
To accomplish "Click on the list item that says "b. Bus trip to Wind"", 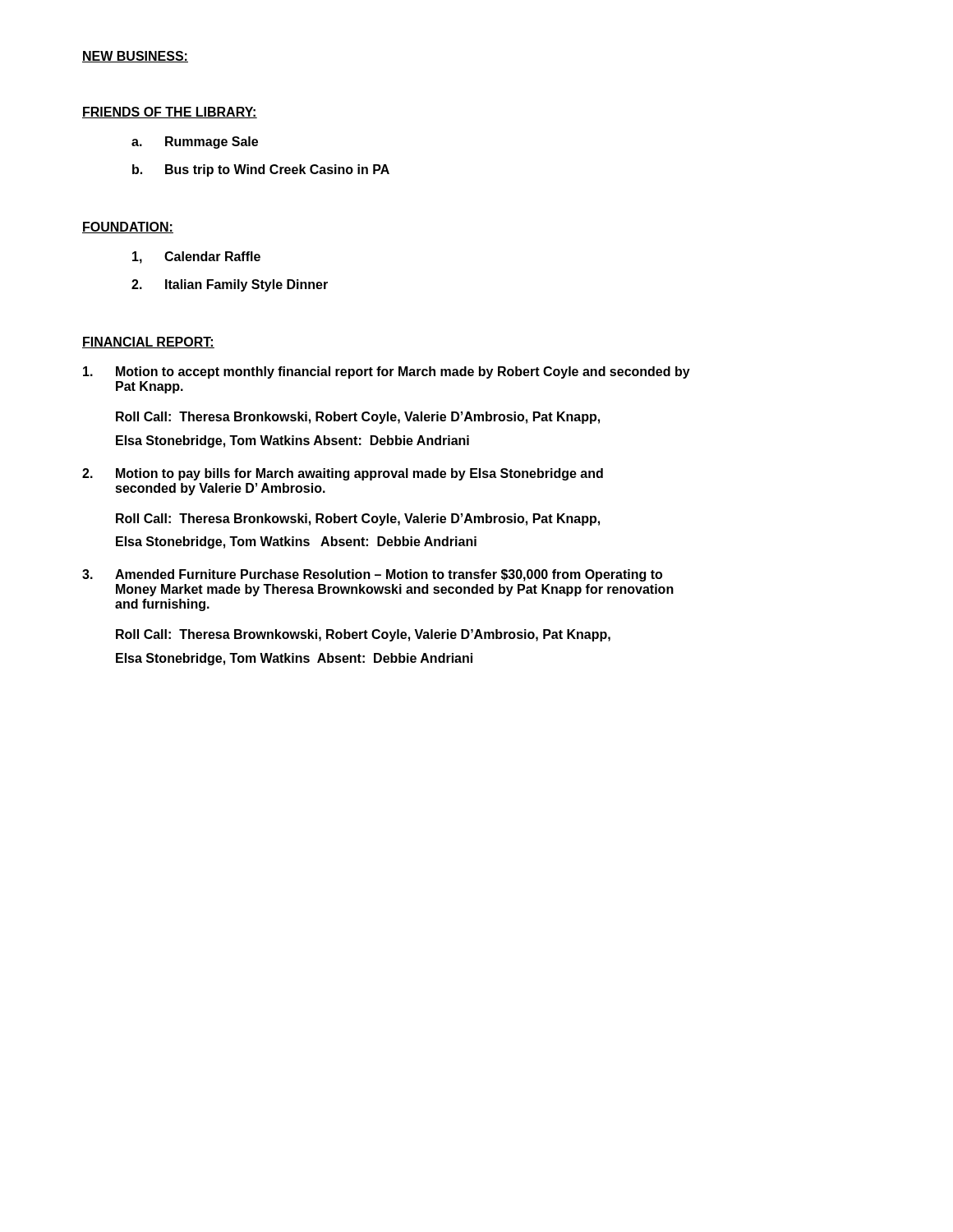I will click(x=261, y=170).
